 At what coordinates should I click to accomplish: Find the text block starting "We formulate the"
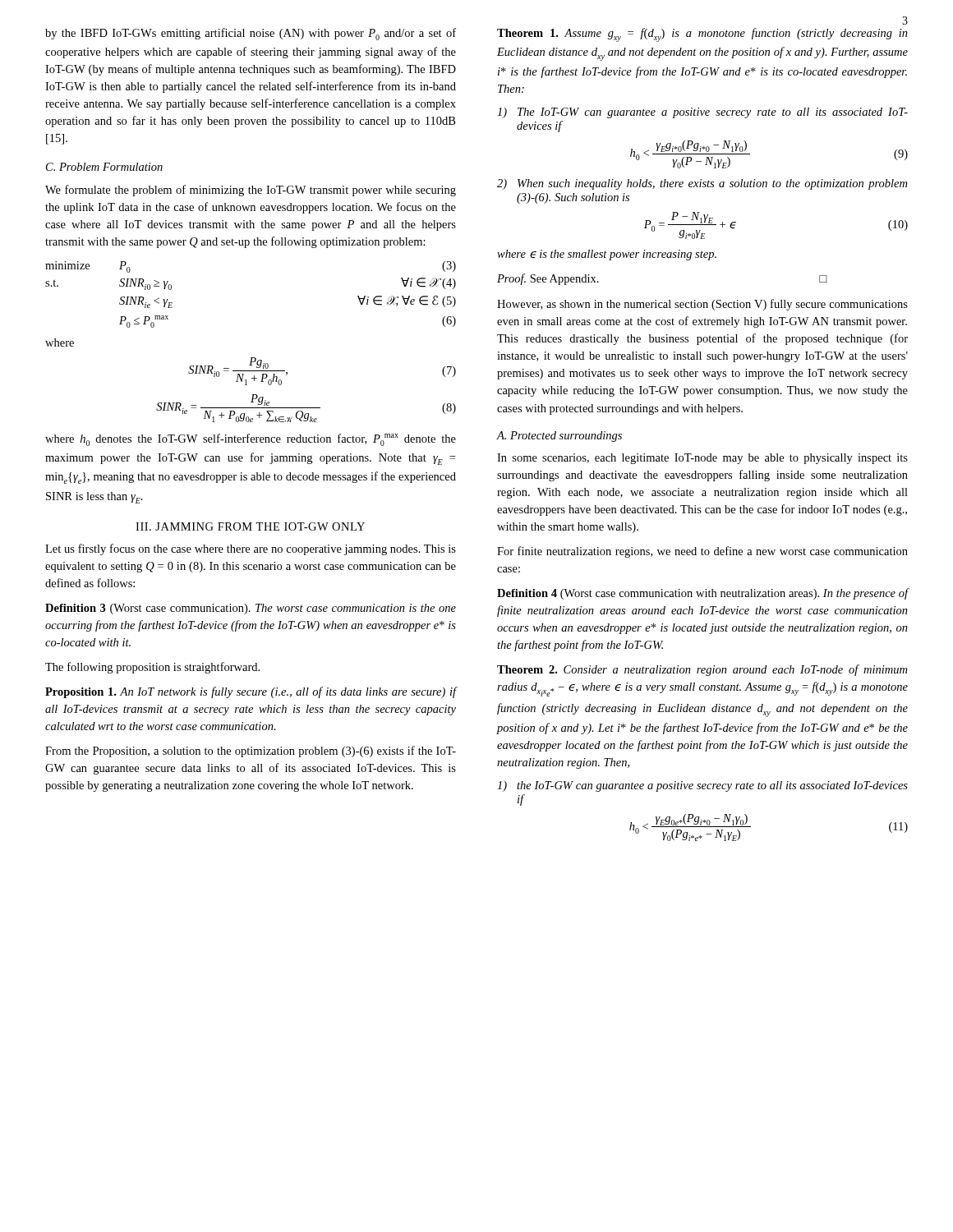click(x=251, y=216)
